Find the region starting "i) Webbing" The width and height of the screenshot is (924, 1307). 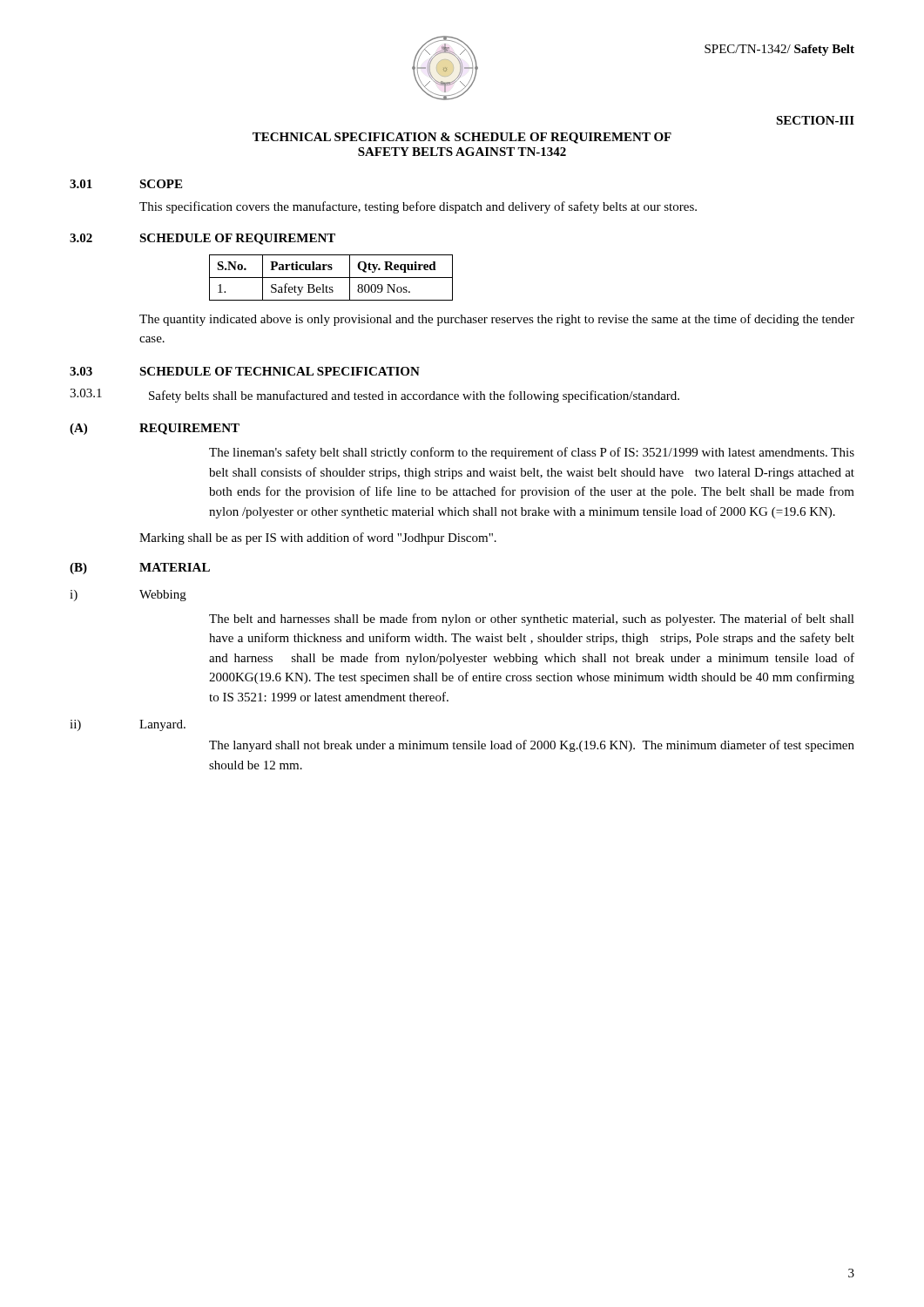(x=71, y=596)
